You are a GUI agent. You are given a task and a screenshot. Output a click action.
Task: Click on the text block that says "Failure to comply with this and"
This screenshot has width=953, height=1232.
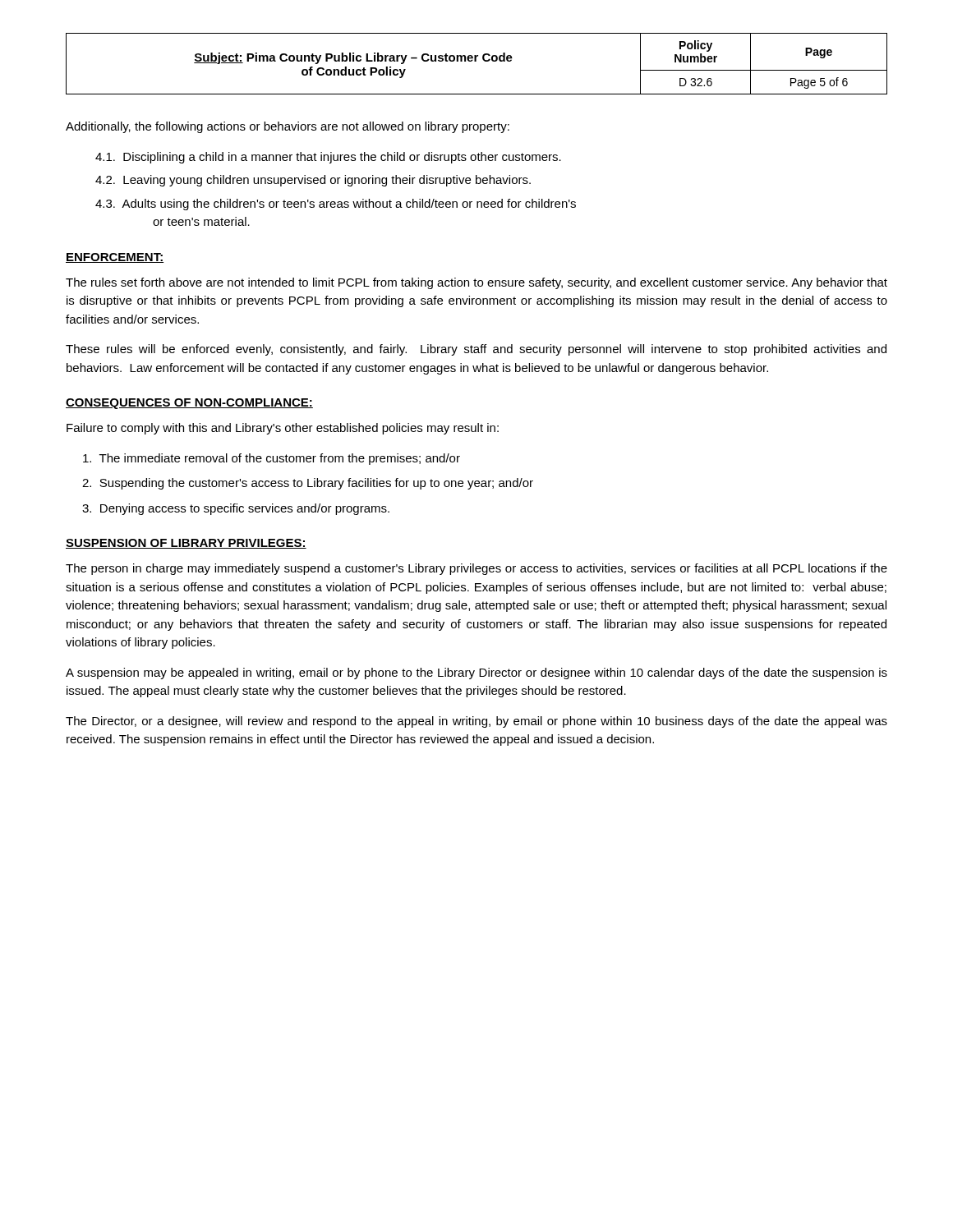(x=283, y=428)
